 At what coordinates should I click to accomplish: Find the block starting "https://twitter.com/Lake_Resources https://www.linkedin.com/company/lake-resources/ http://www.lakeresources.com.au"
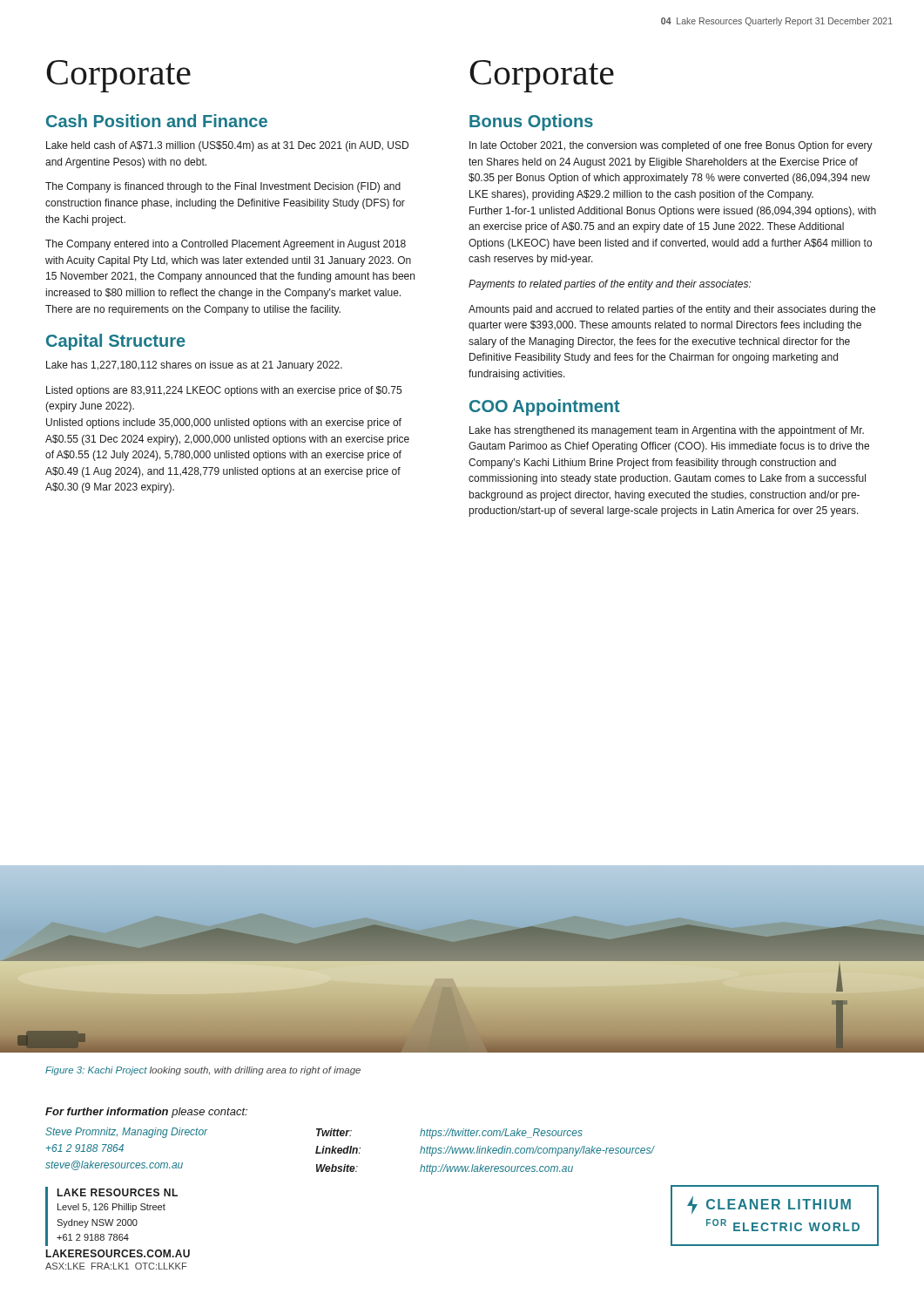(x=537, y=1150)
